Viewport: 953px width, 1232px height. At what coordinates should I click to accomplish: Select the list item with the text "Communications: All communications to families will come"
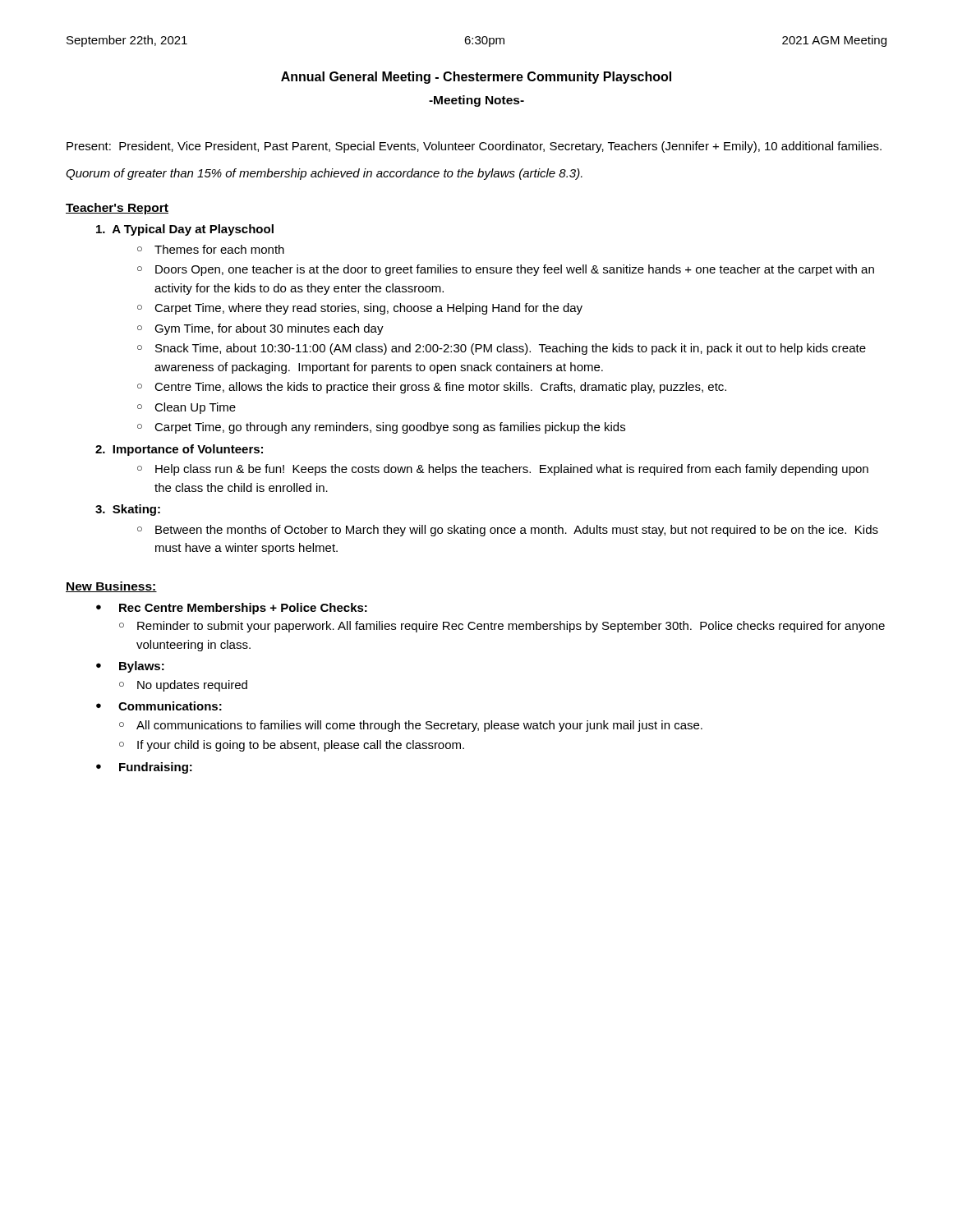[x=503, y=727]
